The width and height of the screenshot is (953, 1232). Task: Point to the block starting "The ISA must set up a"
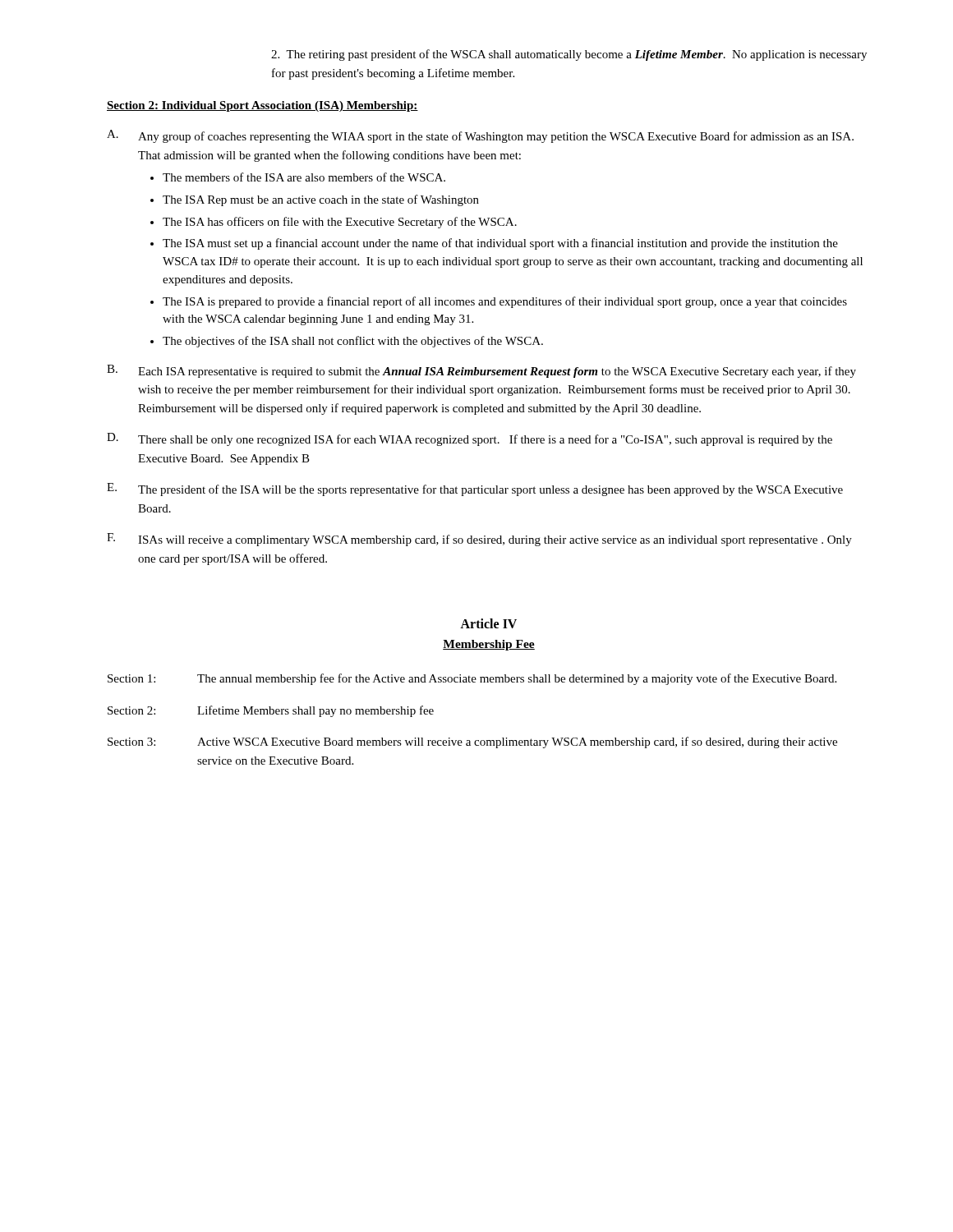[x=513, y=261]
